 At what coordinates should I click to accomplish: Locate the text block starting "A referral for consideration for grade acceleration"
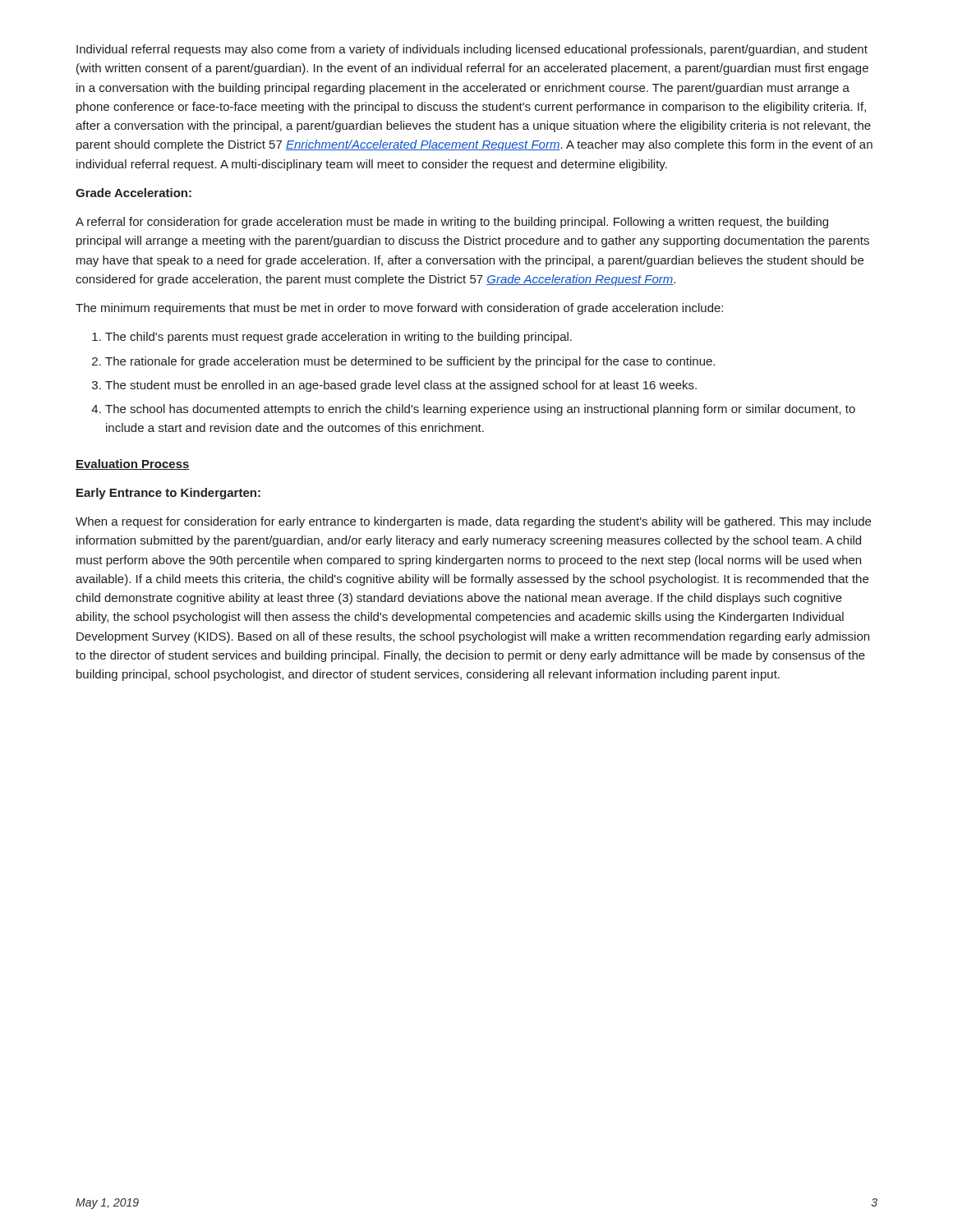coord(476,250)
